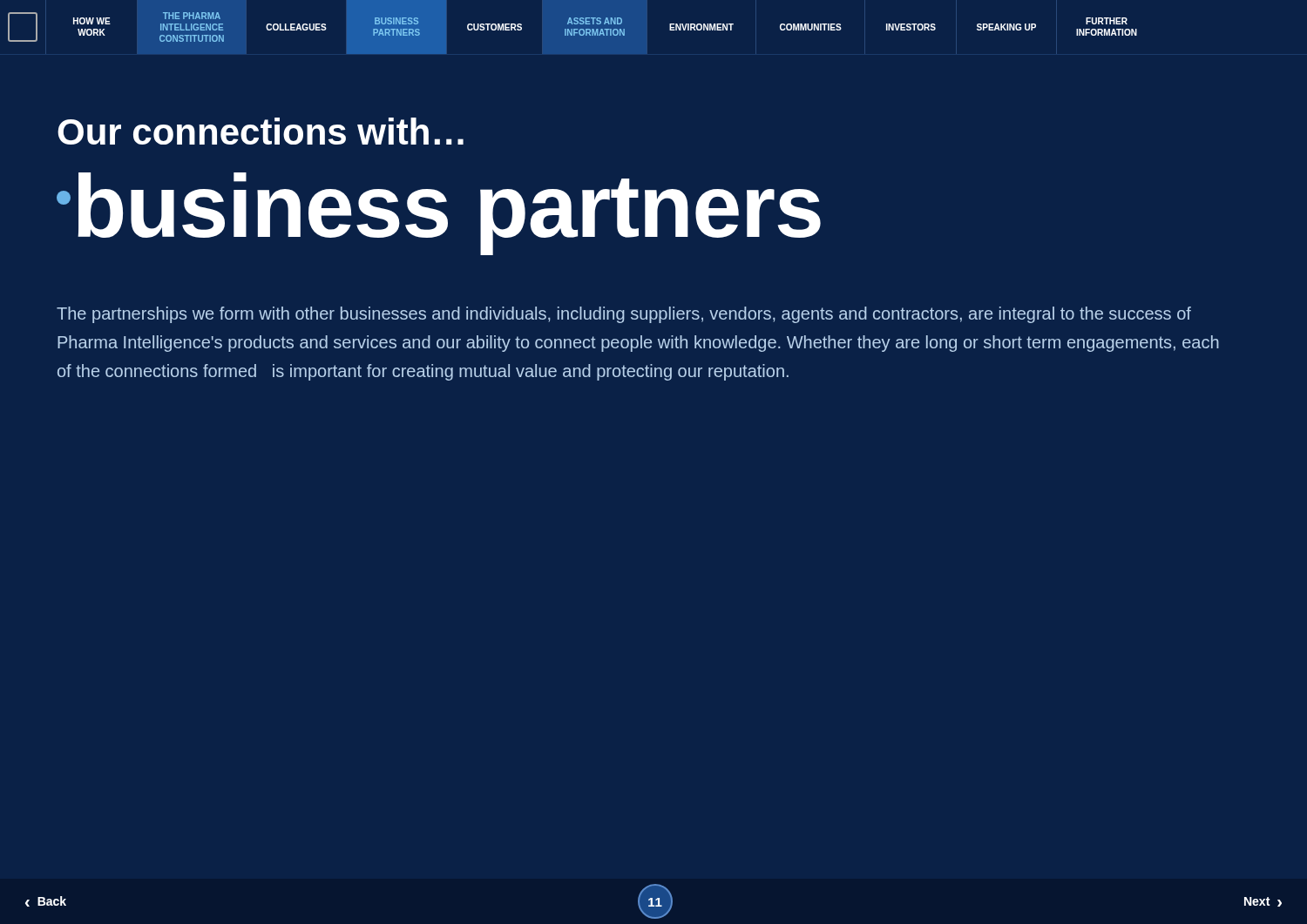Image resolution: width=1307 pixels, height=924 pixels.
Task: Select the element starting "The partnerships we form with other businesses"
Action: [638, 342]
